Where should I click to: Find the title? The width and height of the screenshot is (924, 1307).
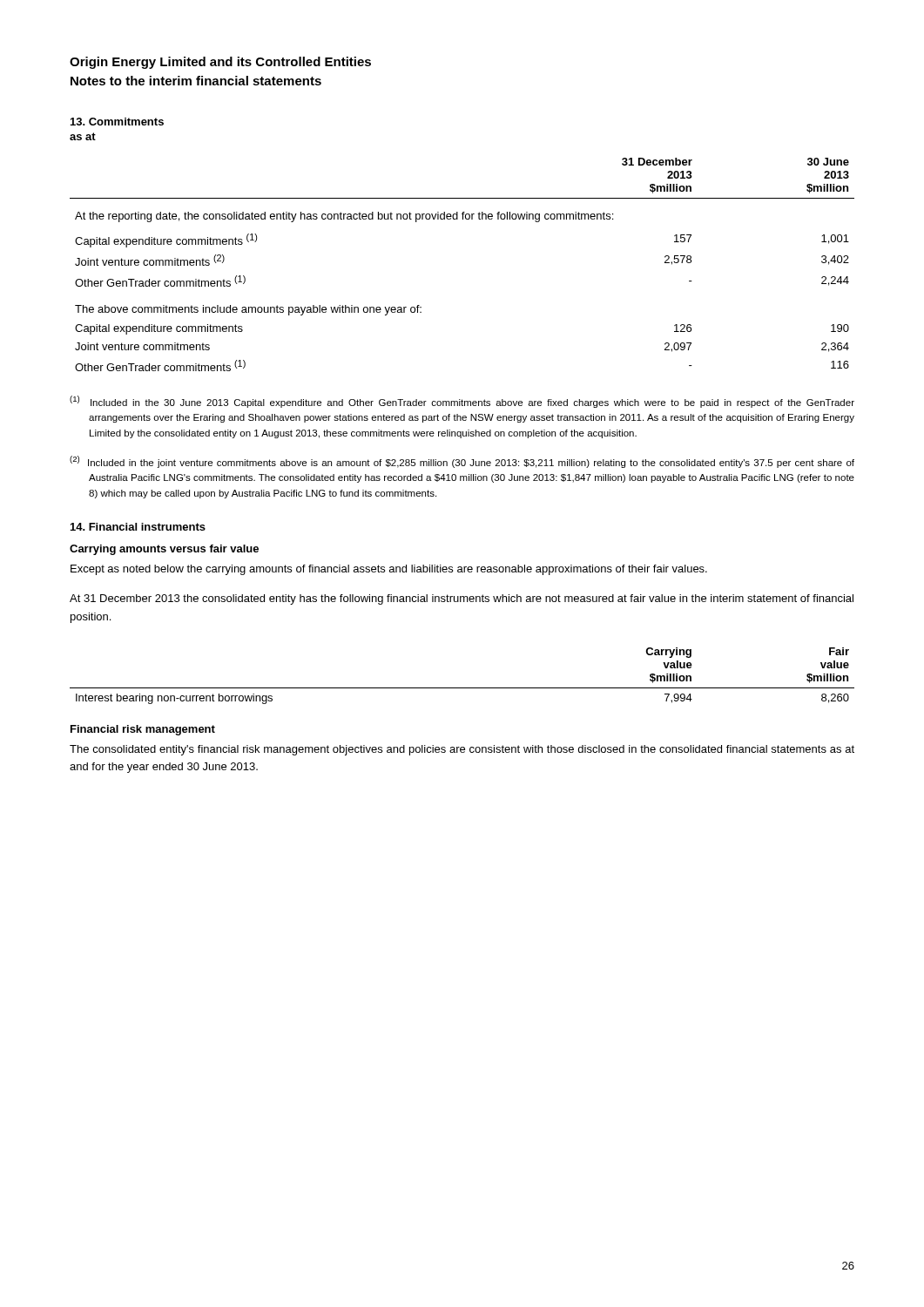coord(221,71)
